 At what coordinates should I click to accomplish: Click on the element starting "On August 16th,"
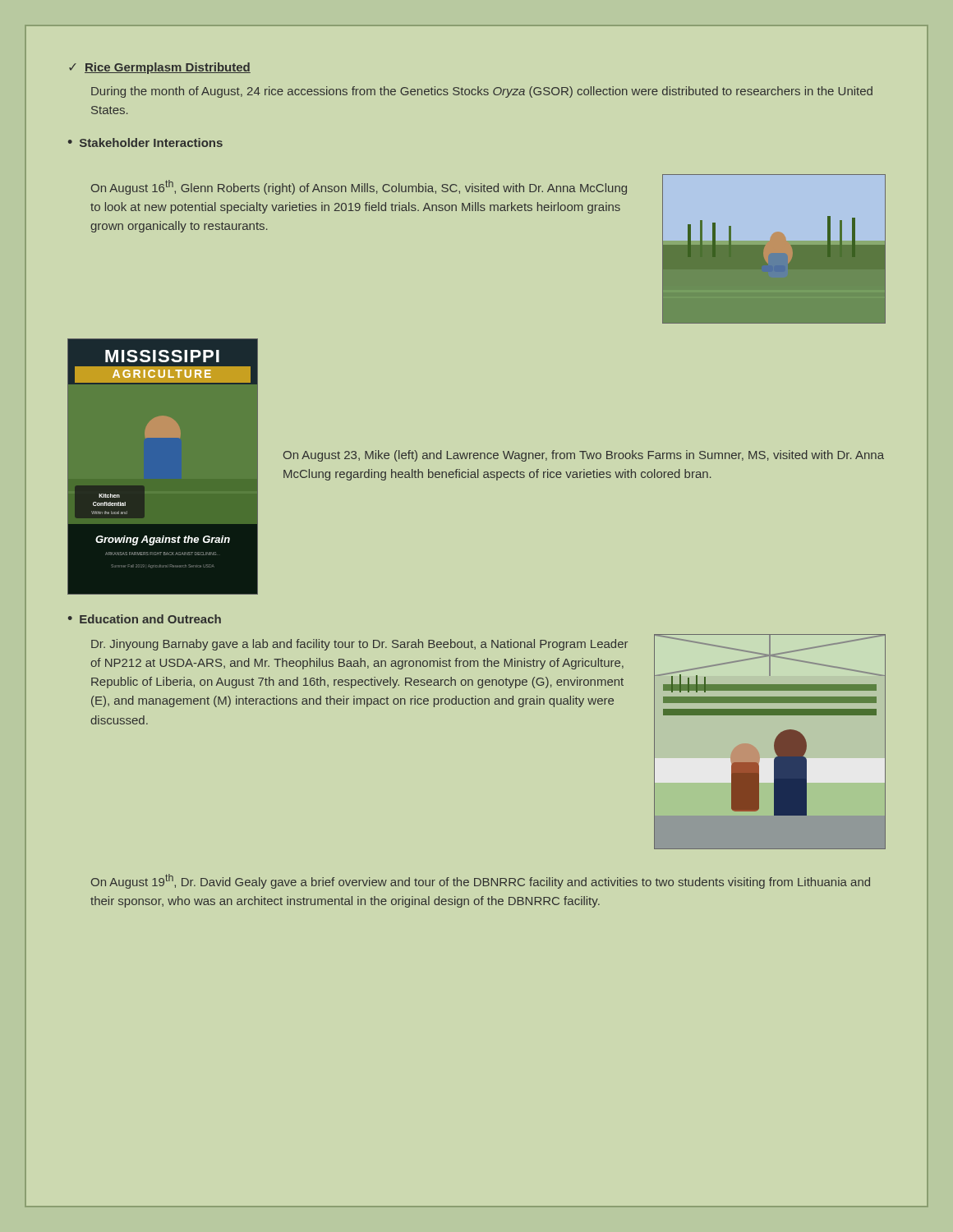tap(359, 205)
